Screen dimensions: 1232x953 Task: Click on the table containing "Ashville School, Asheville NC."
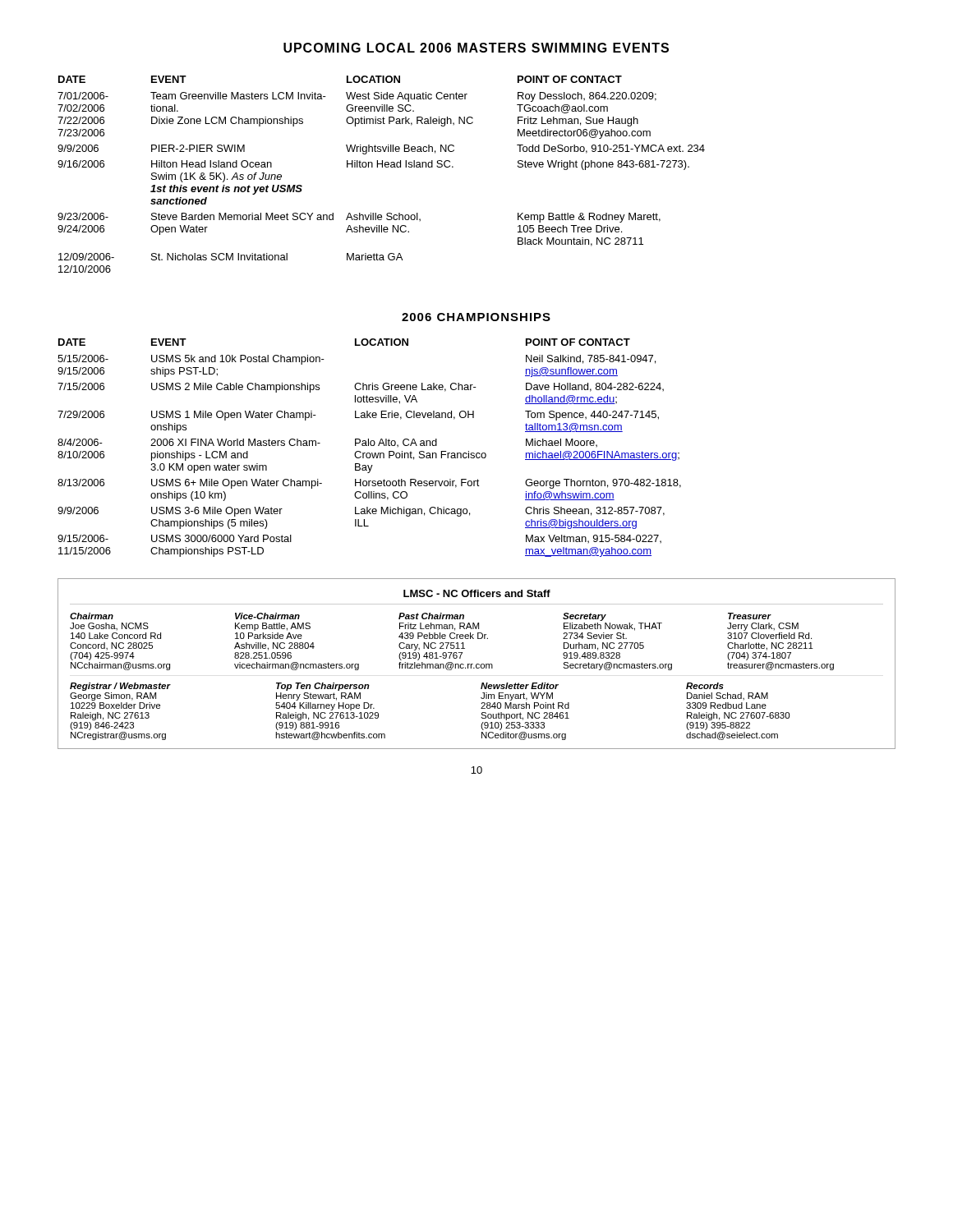[x=476, y=174]
